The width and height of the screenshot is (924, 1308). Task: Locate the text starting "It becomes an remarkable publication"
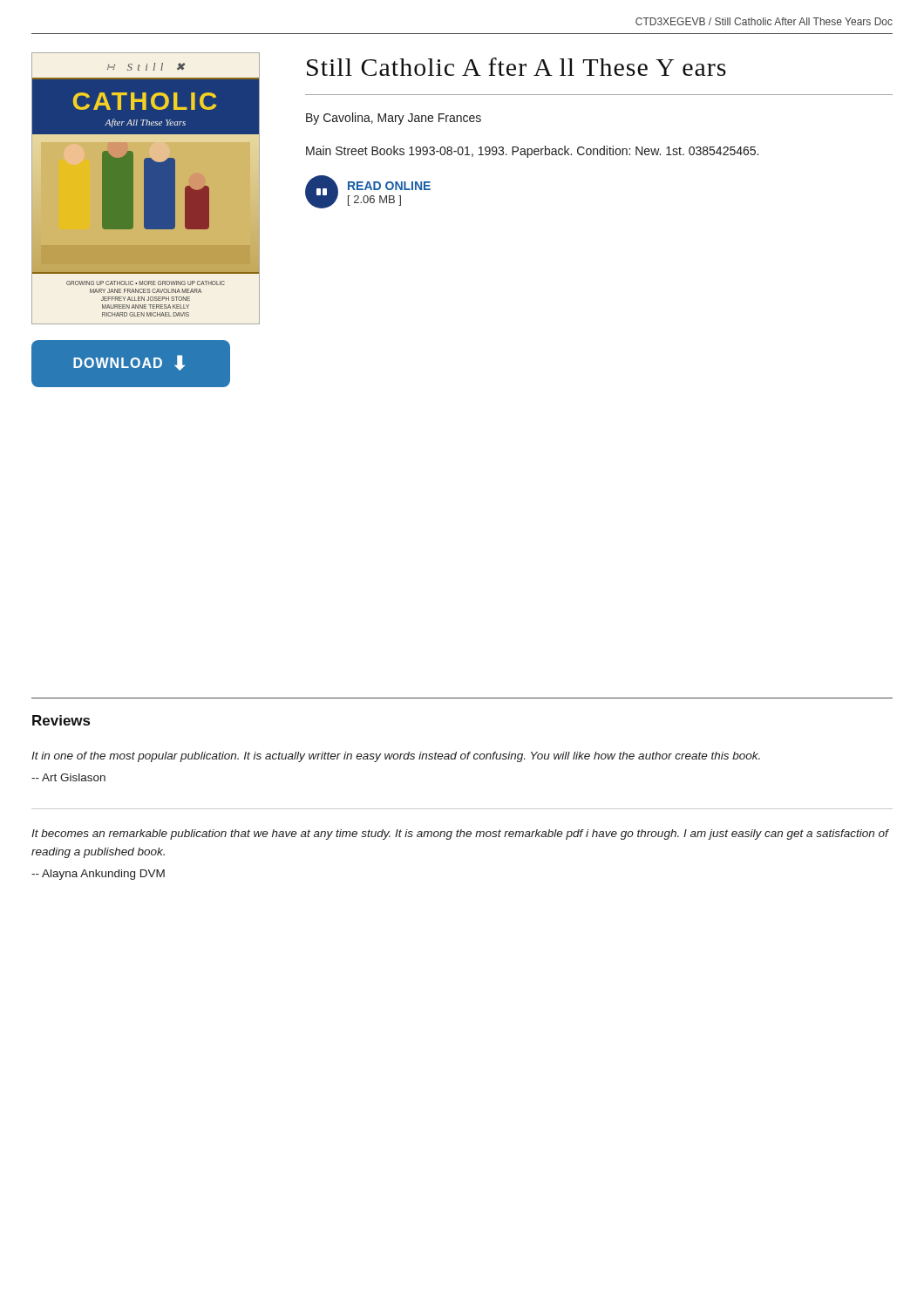(x=460, y=842)
